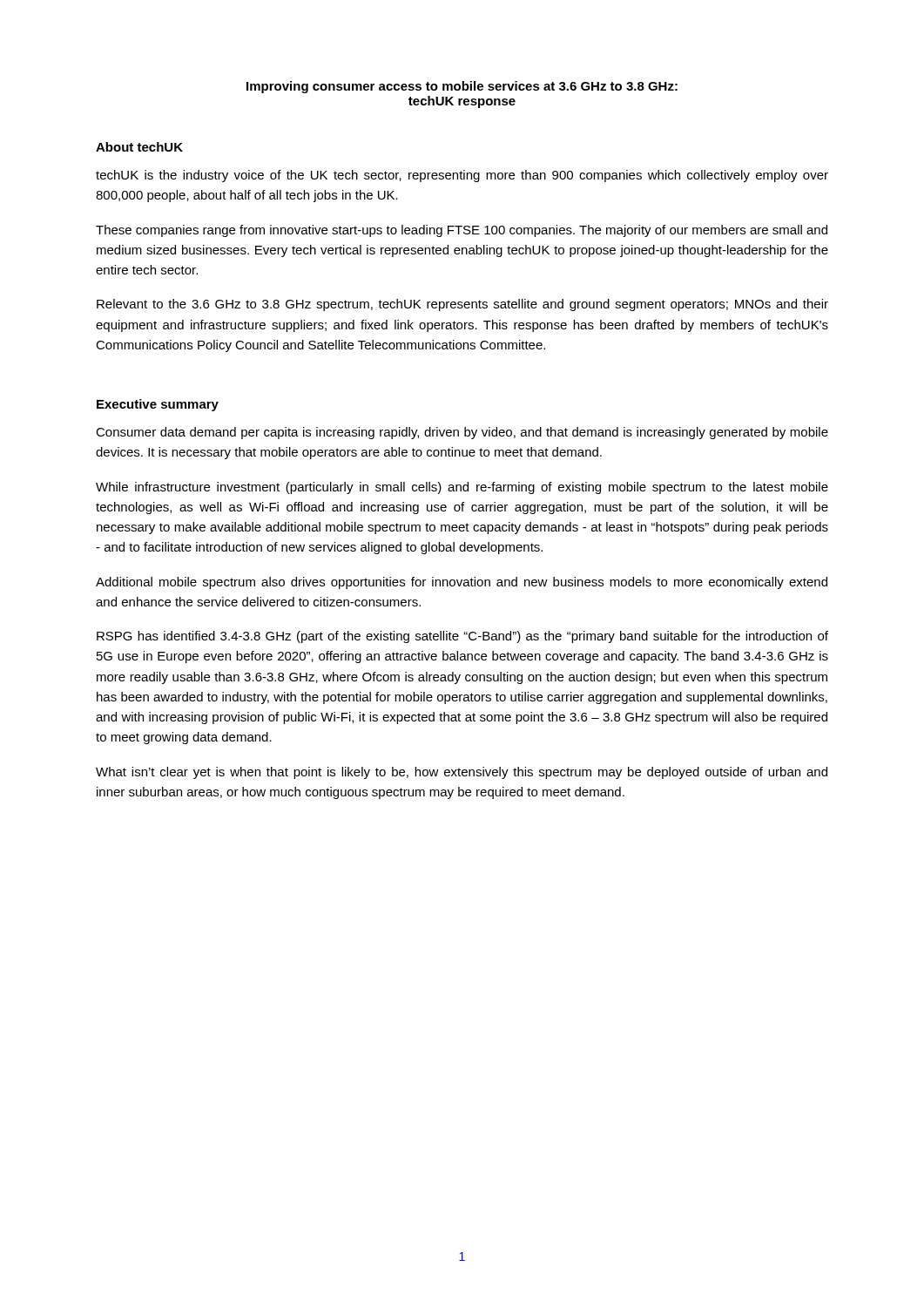Find the element starting "Executive summary"
The height and width of the screenshot is (1307, 924).
tap(157, 404)
